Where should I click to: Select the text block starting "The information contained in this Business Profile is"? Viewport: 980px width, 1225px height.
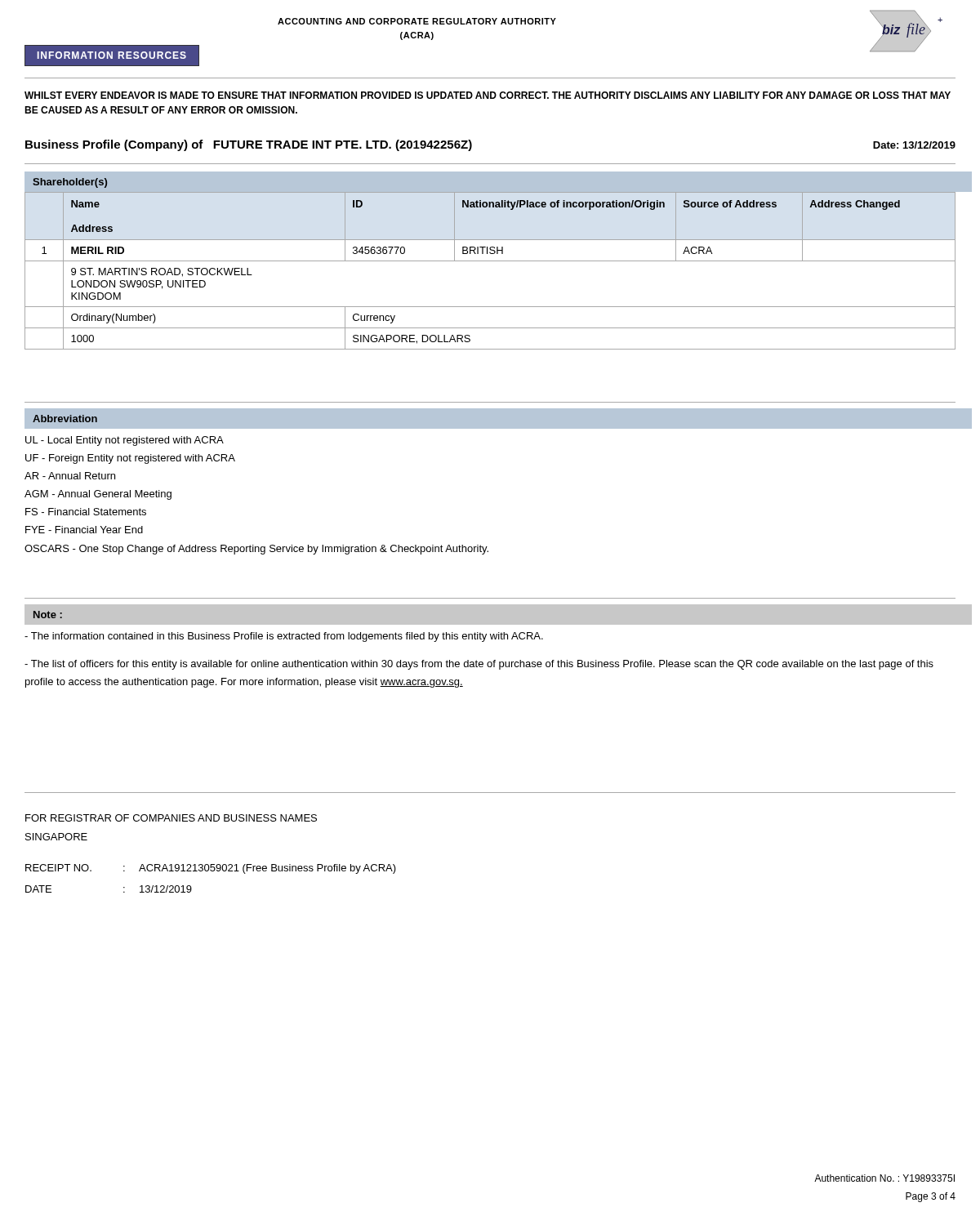284,636
